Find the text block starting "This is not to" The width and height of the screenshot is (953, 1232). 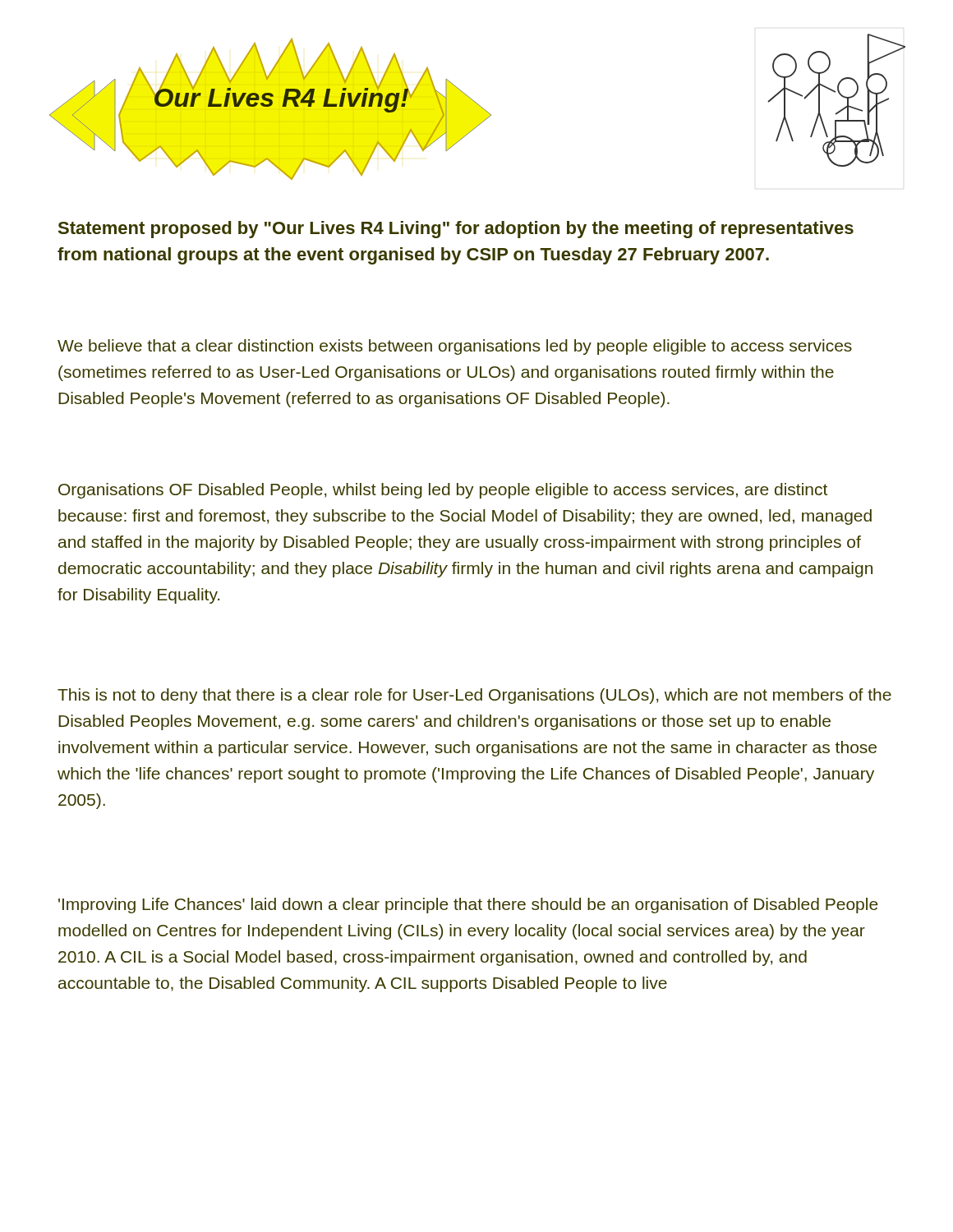(476, 747)
